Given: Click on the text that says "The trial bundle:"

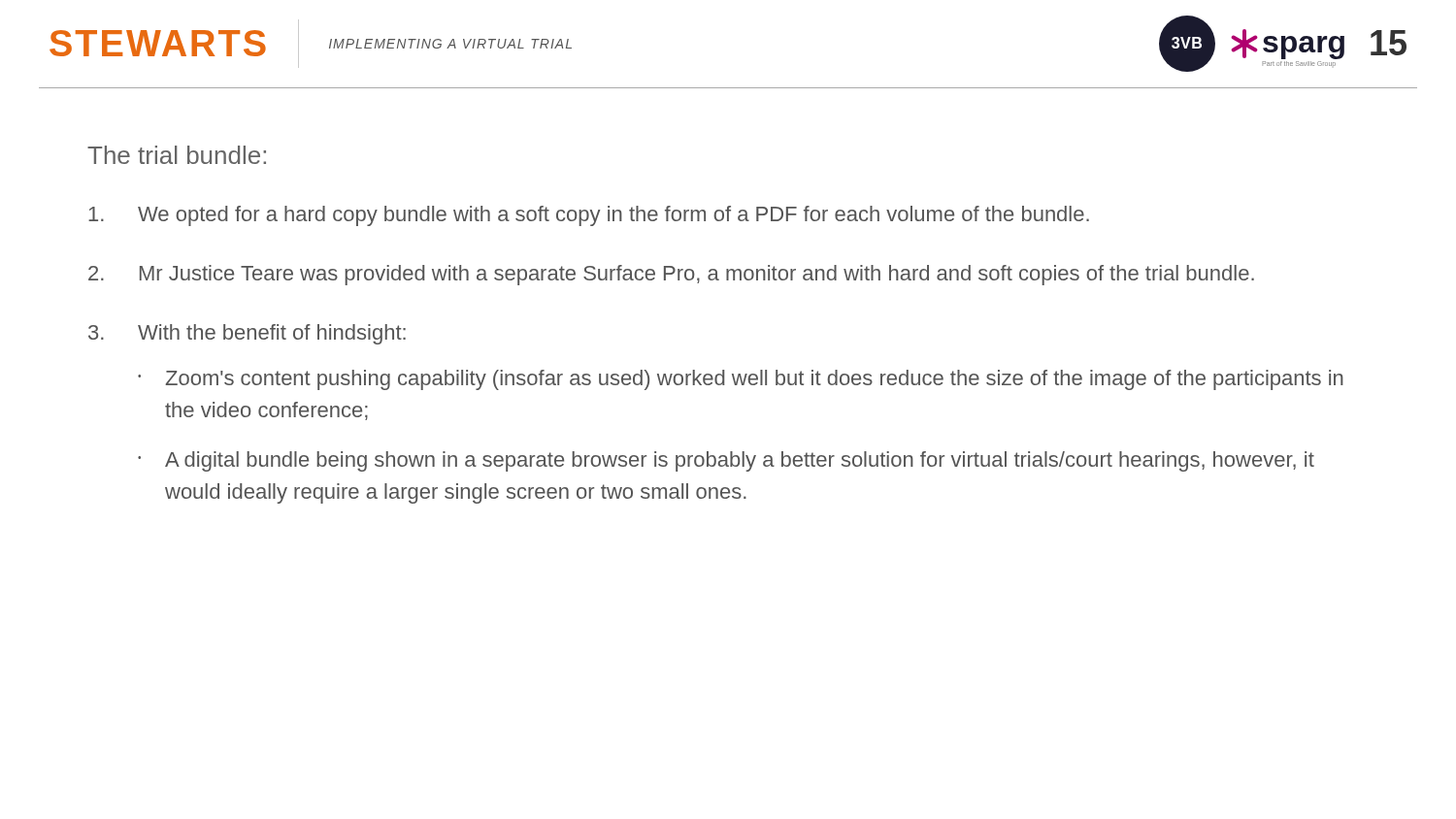Looking at the screenshot, I should 178,155.
